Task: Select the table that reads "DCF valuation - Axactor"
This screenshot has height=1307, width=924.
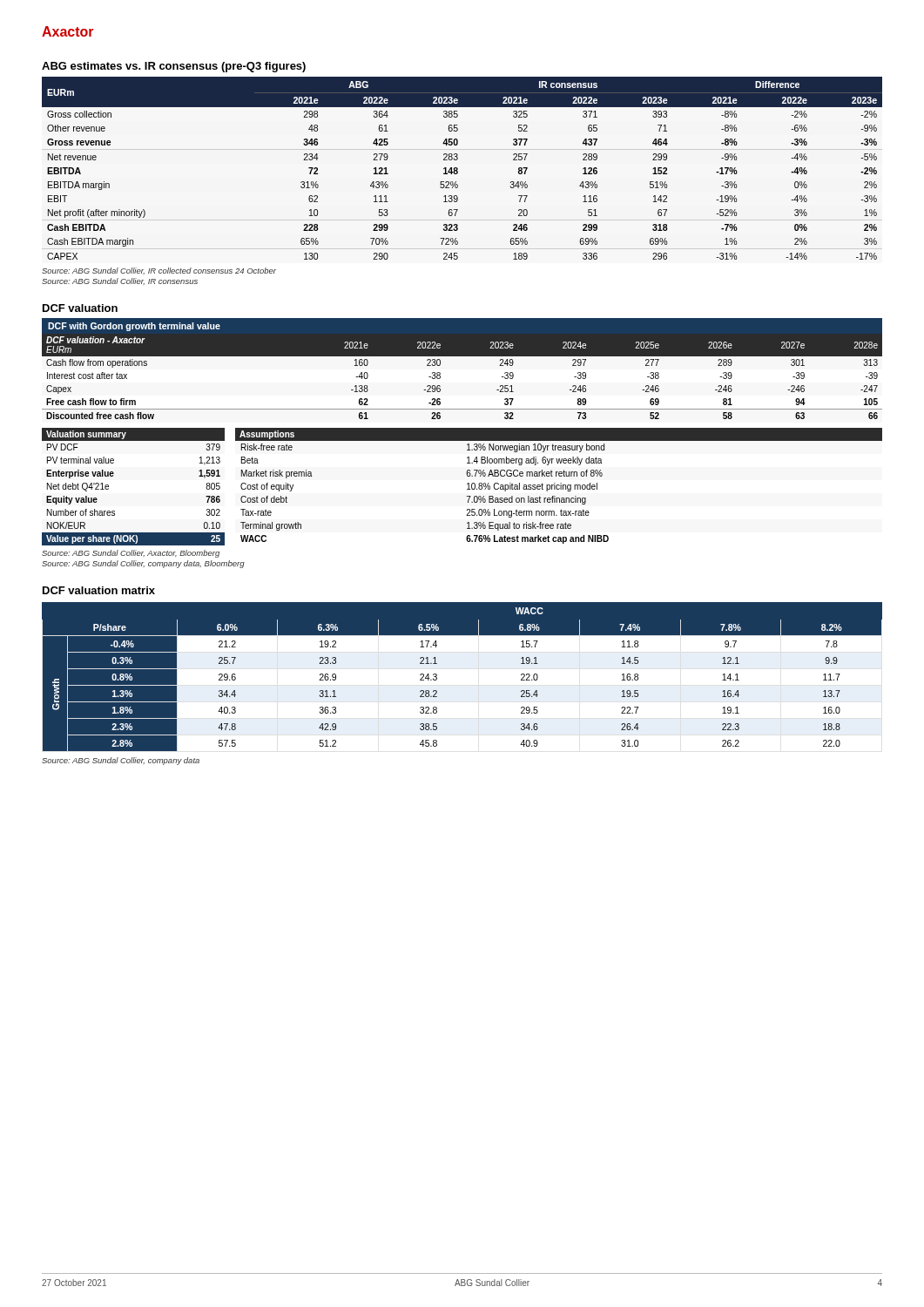Action: tap(462, 378)
